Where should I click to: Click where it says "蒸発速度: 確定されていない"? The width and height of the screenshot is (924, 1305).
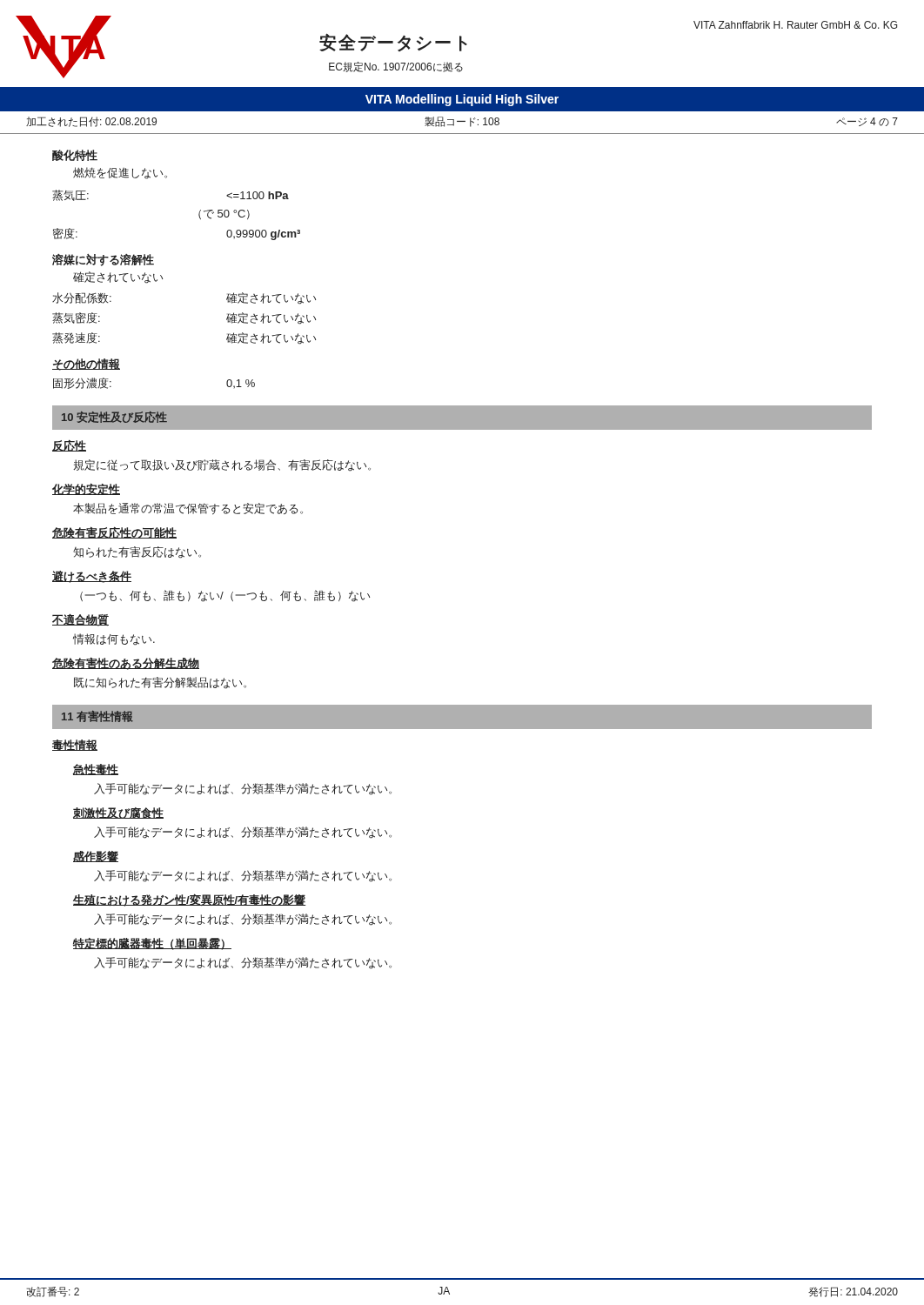click(80, 338)
